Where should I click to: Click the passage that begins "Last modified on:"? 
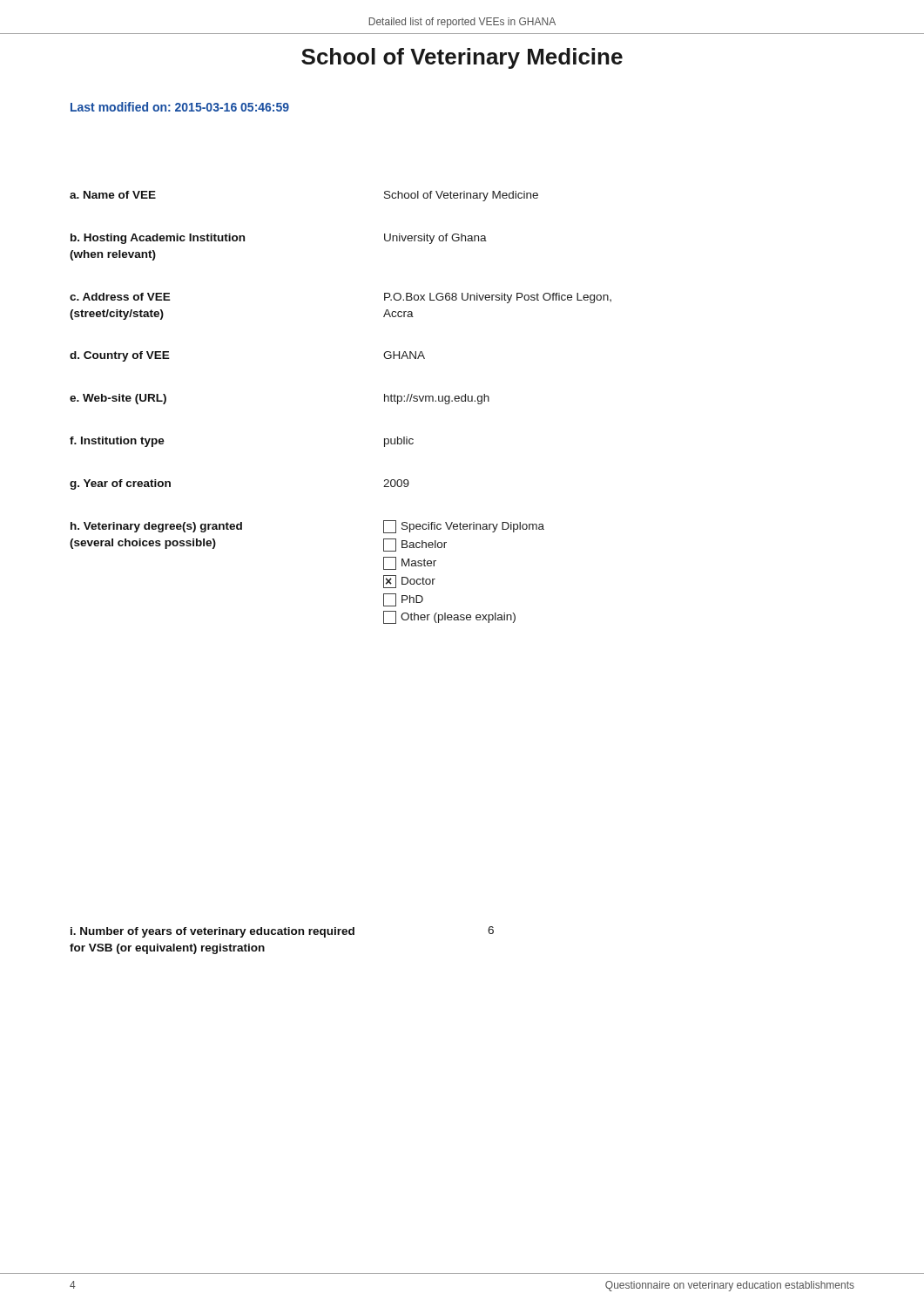point(179,107)
